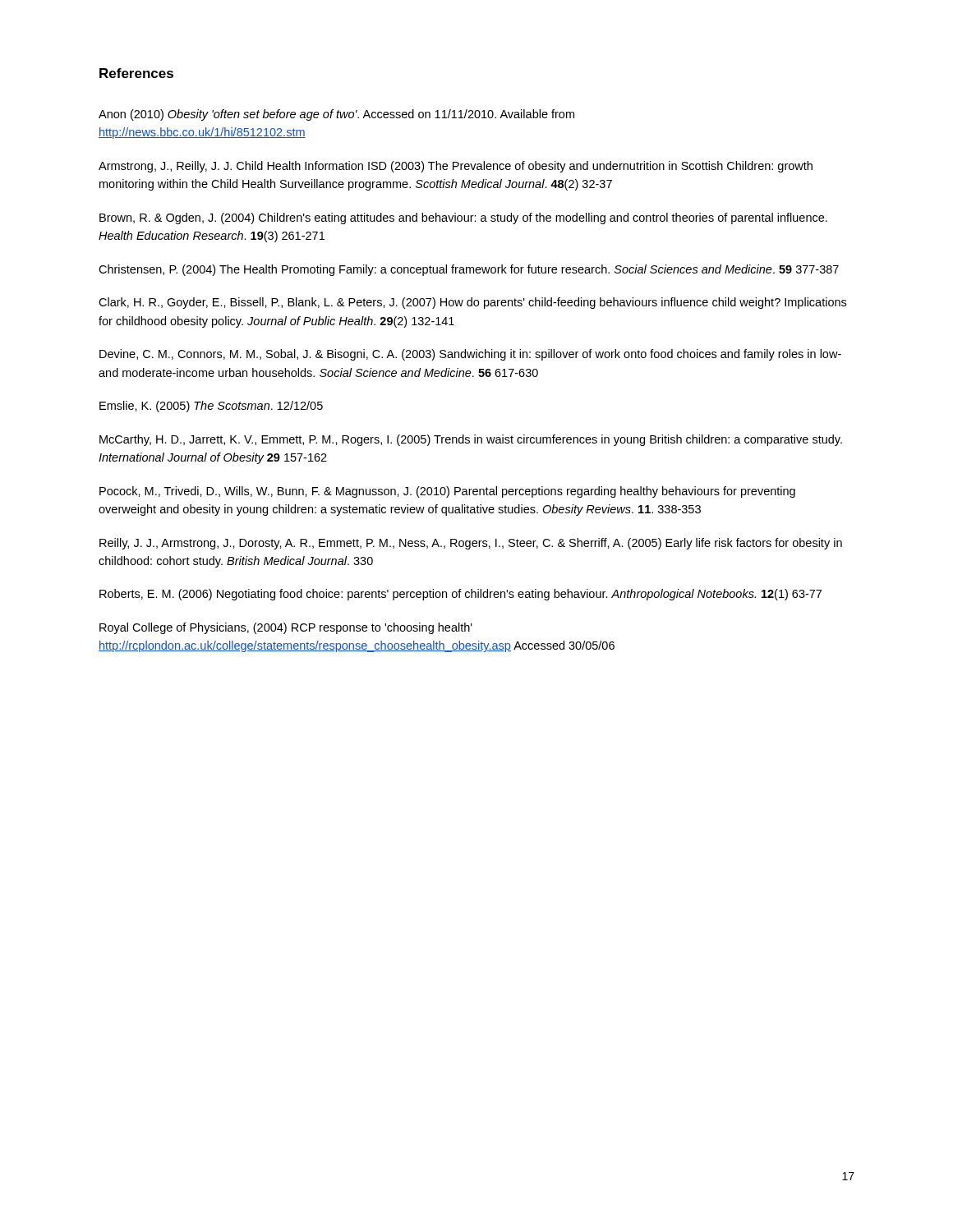
Task: Point to the text starting "Reilly, J. J.,"
Action: (x=470, y=552)
